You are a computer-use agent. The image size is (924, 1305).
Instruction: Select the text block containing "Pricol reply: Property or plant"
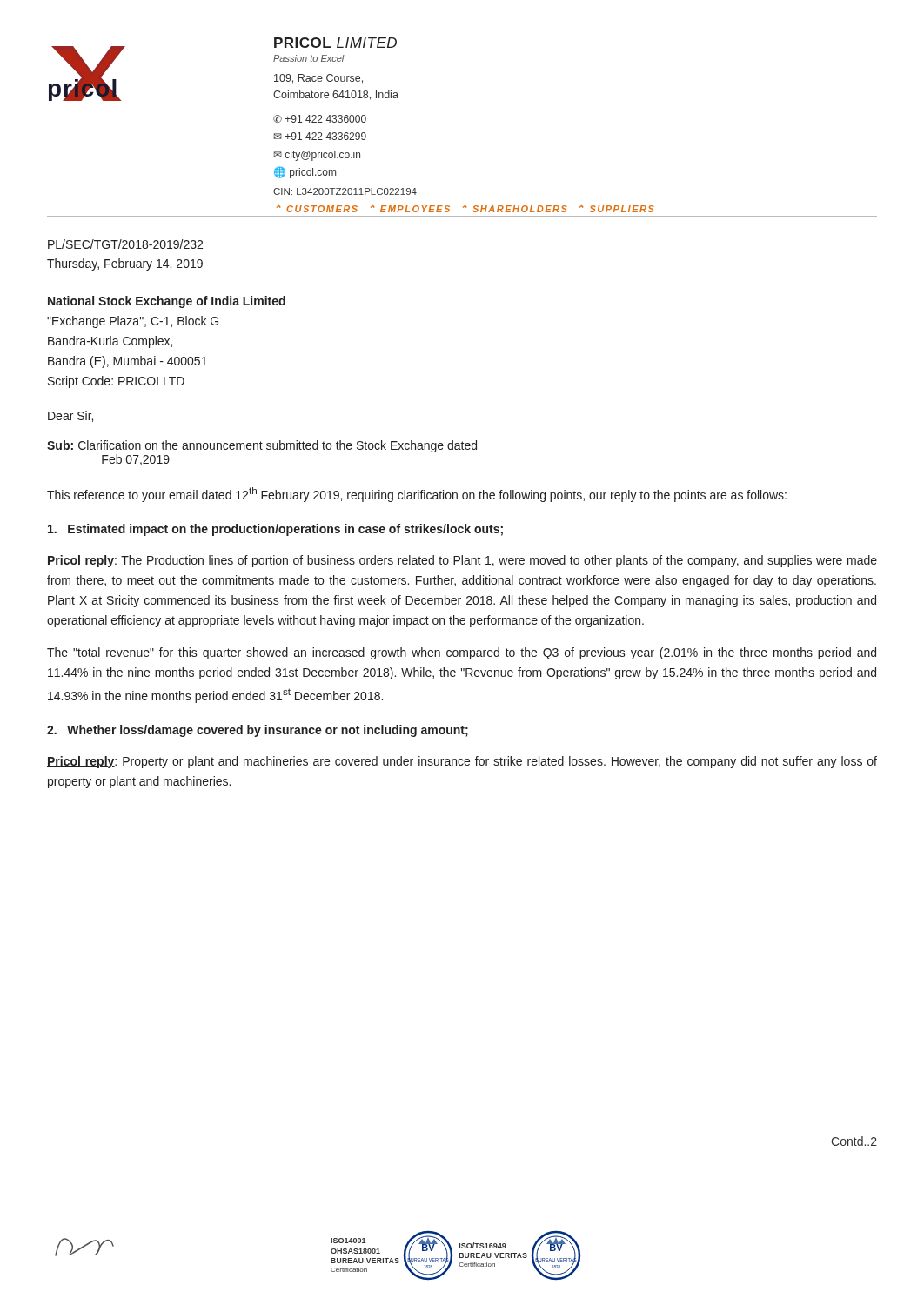[462, 771]
